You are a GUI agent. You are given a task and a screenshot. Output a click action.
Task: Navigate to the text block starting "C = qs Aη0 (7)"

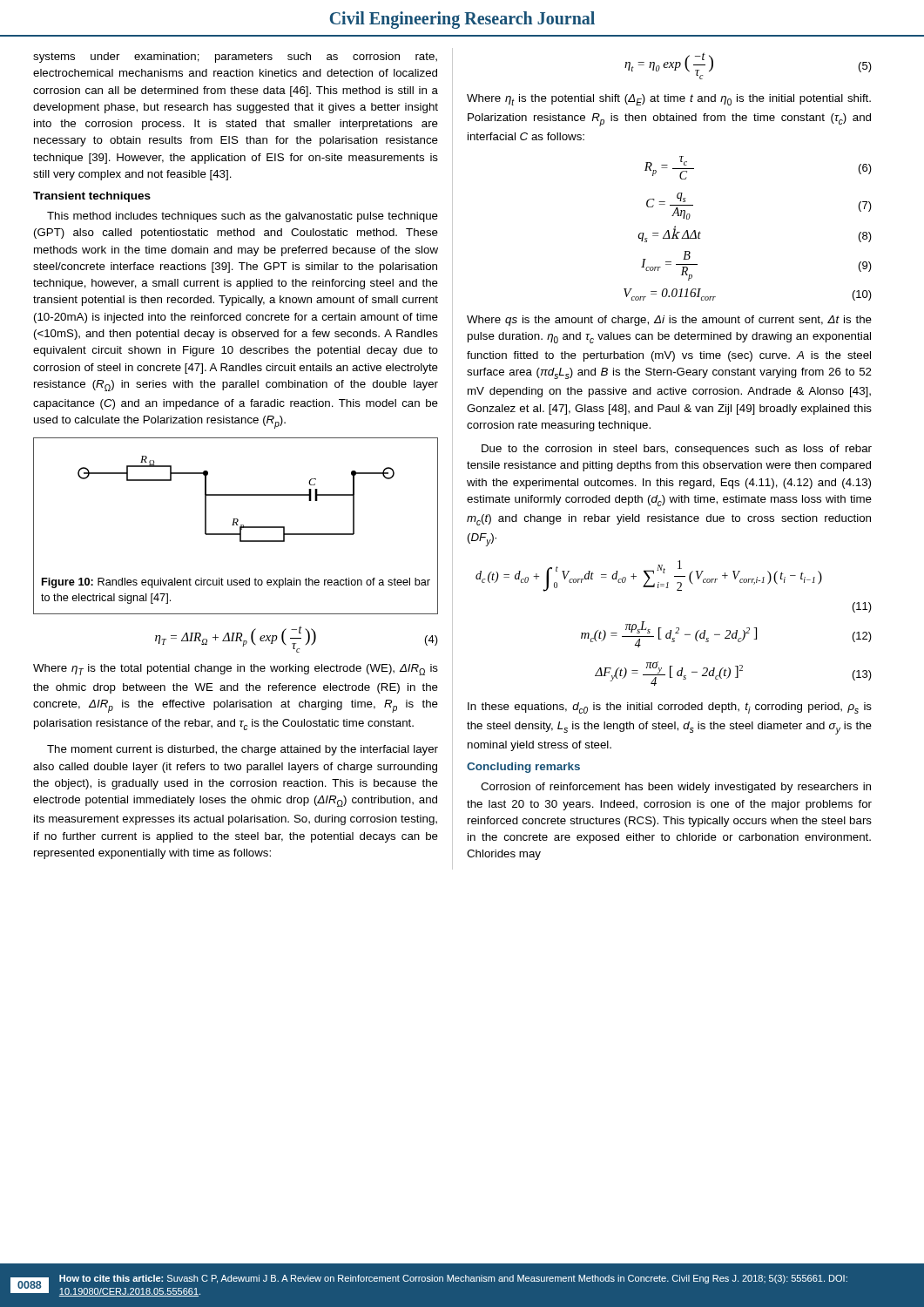(x=681, y=205)
